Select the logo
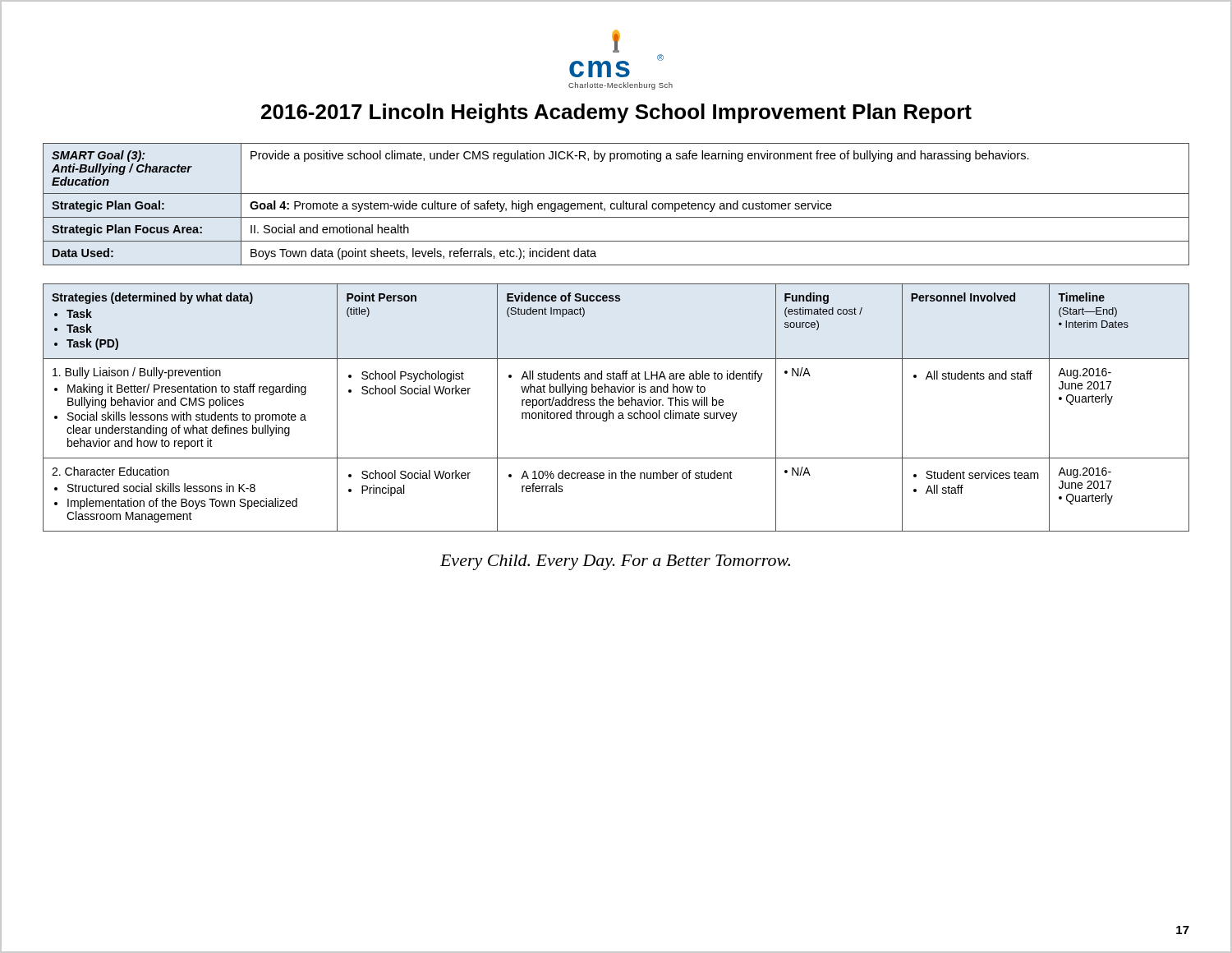The width and height of the screenshot is (1232, 953). (x=616, y=60)
